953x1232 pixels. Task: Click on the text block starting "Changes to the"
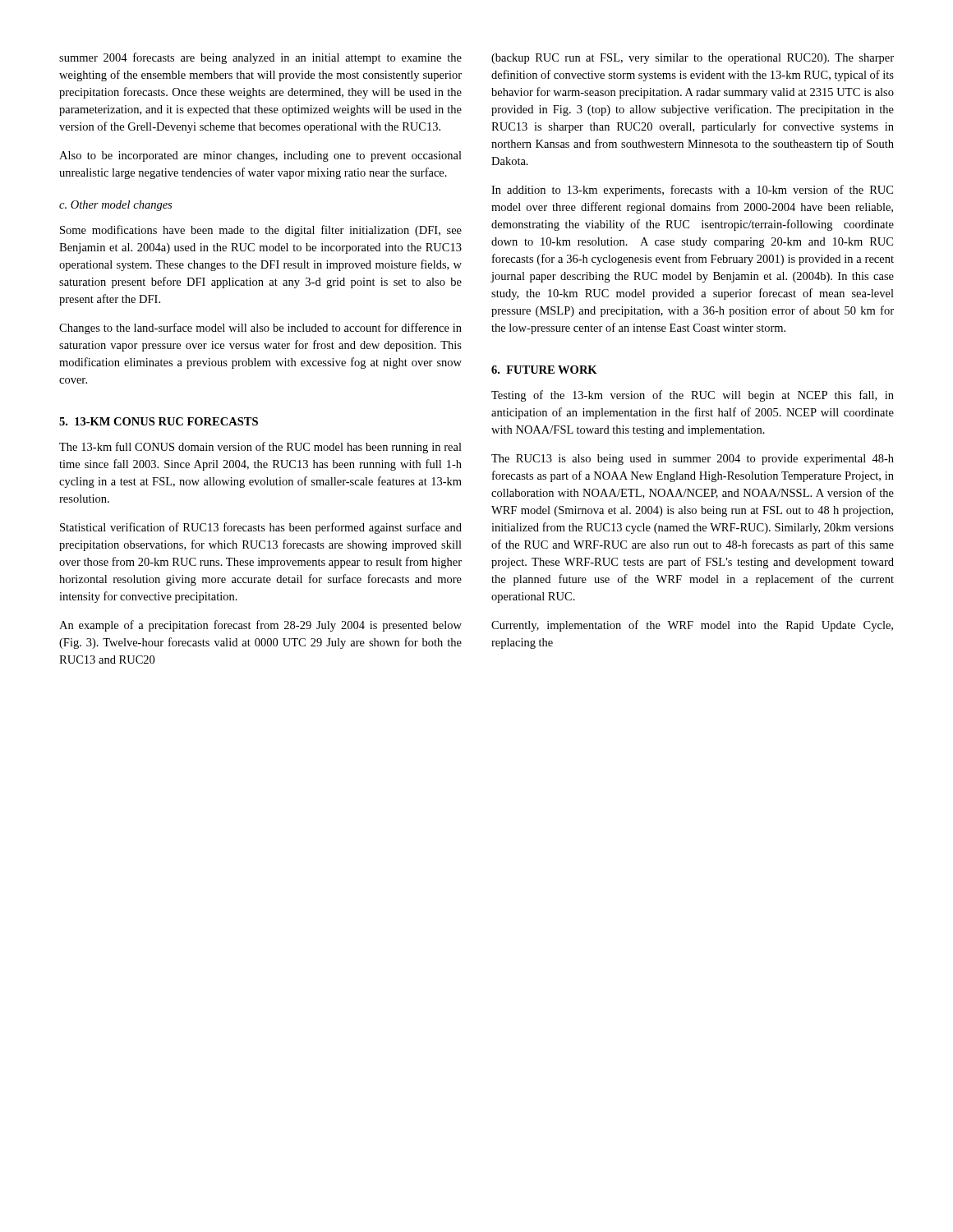[260, 354]
